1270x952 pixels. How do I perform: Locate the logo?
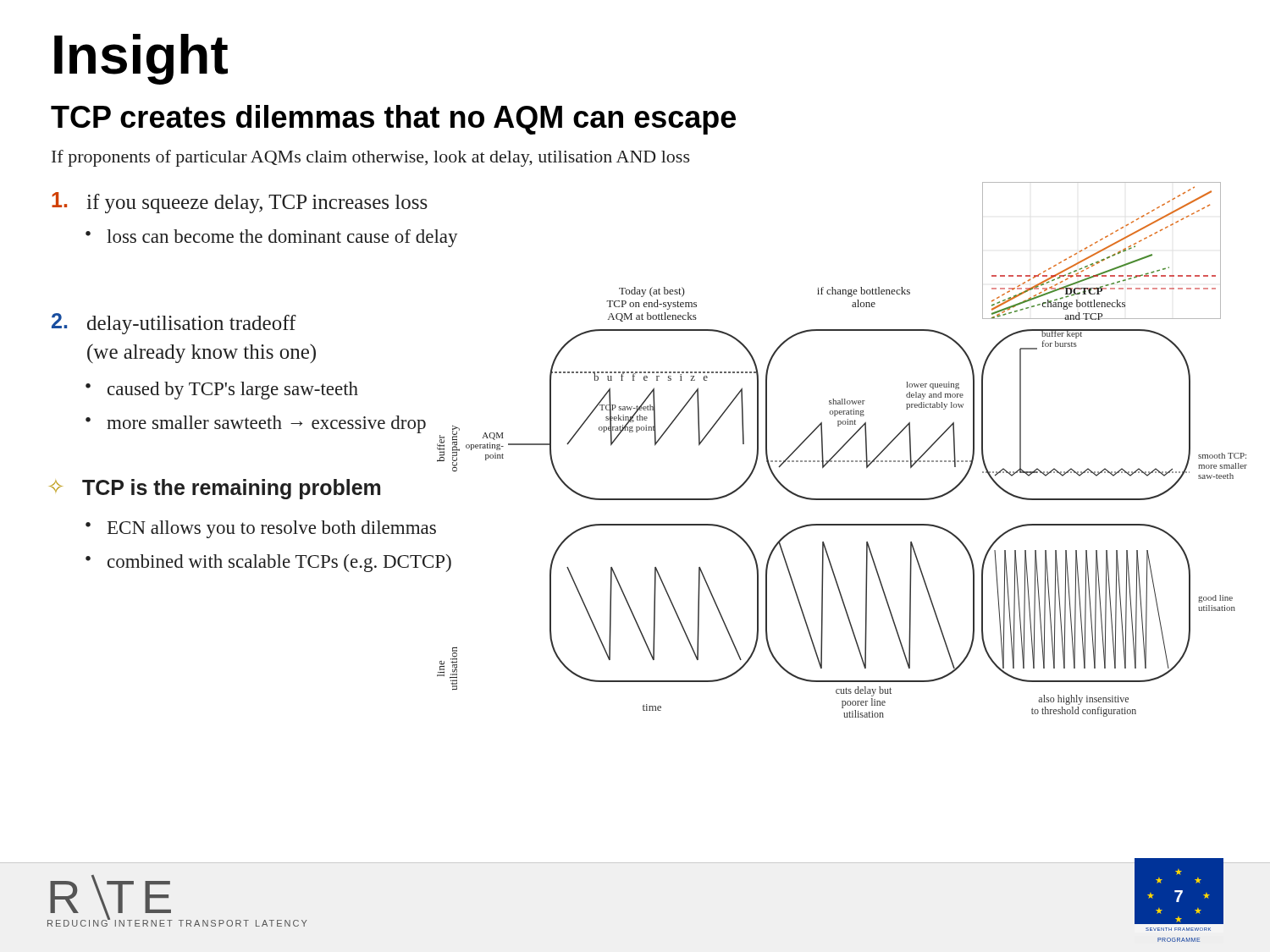[x=1179, y=901]
